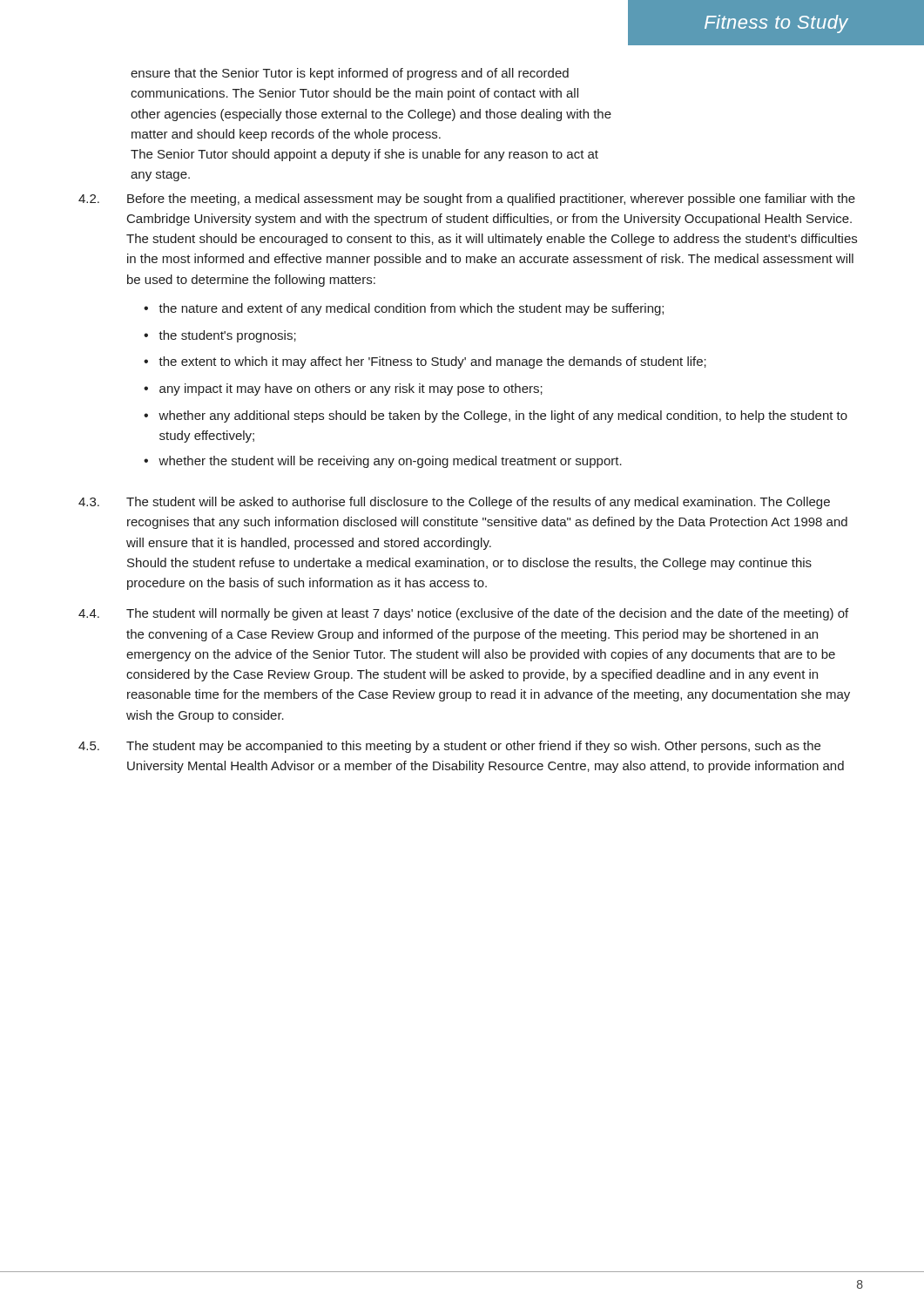Image resolution: width=924 pixels, height=1307 pixels.
Task: Click on the region starting "whether the student will be receiving"
Action: (511, 461)
